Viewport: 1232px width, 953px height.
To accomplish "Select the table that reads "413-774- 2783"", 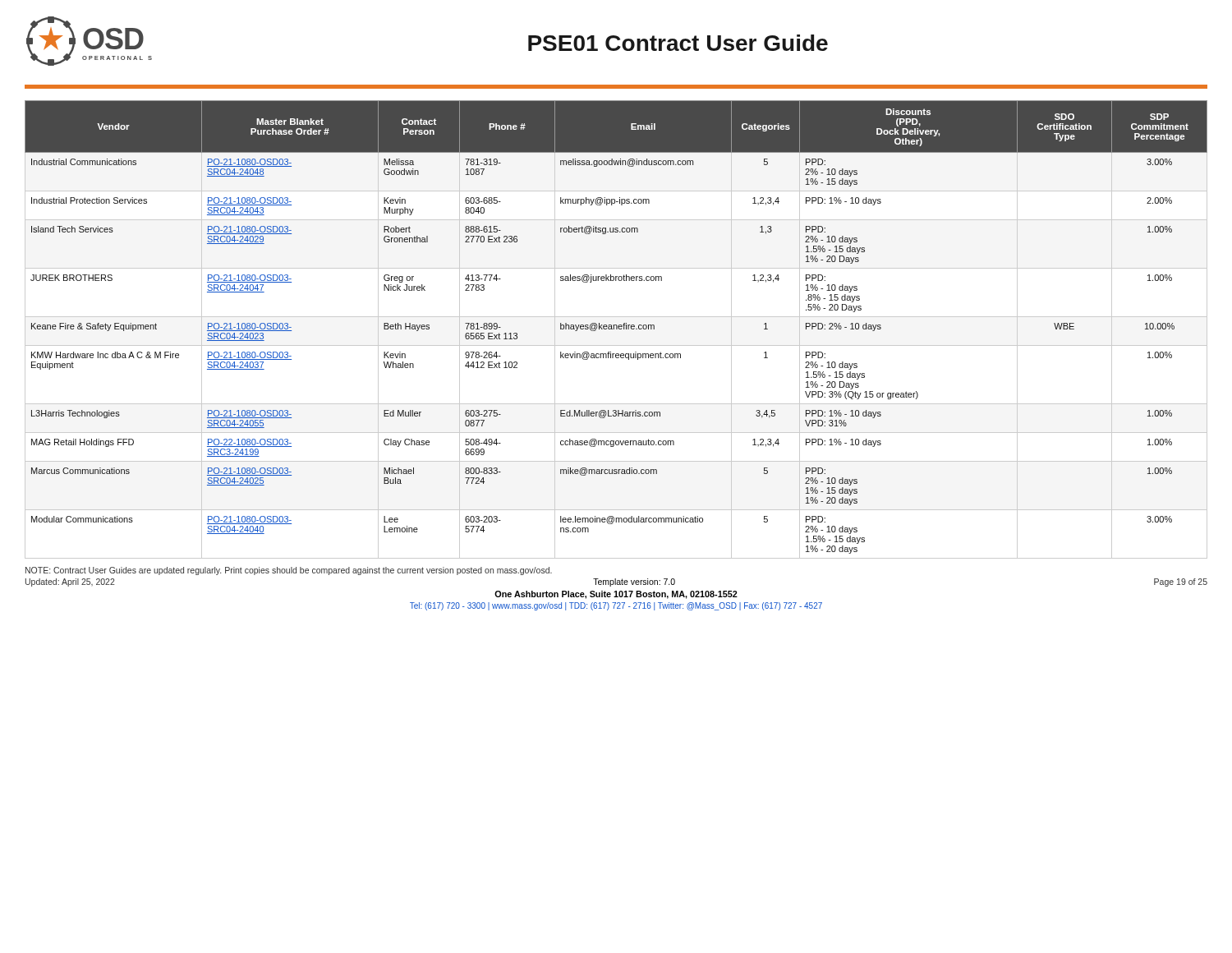I will click(616, 329).
